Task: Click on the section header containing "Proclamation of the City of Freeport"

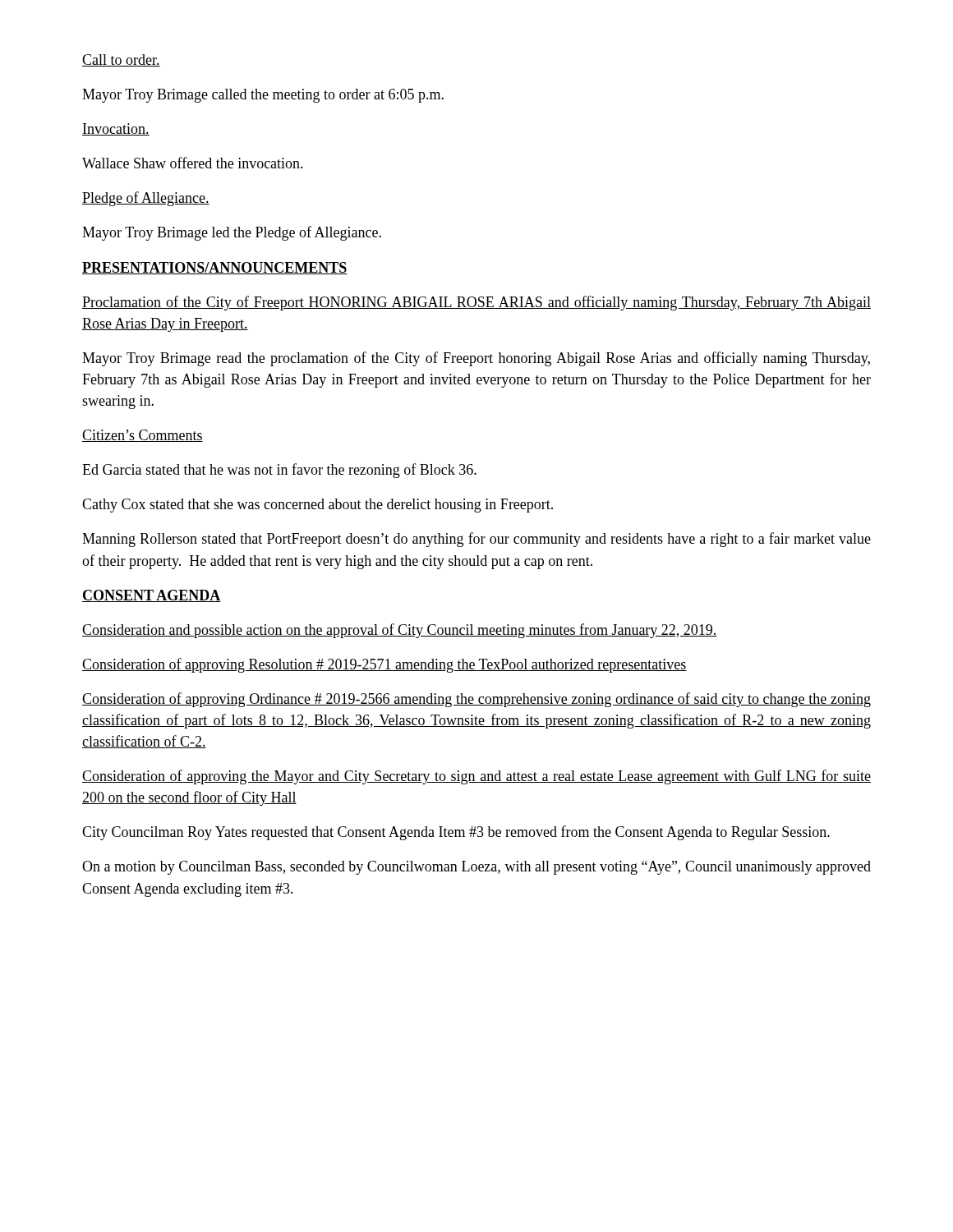Action: pos(476,313)
